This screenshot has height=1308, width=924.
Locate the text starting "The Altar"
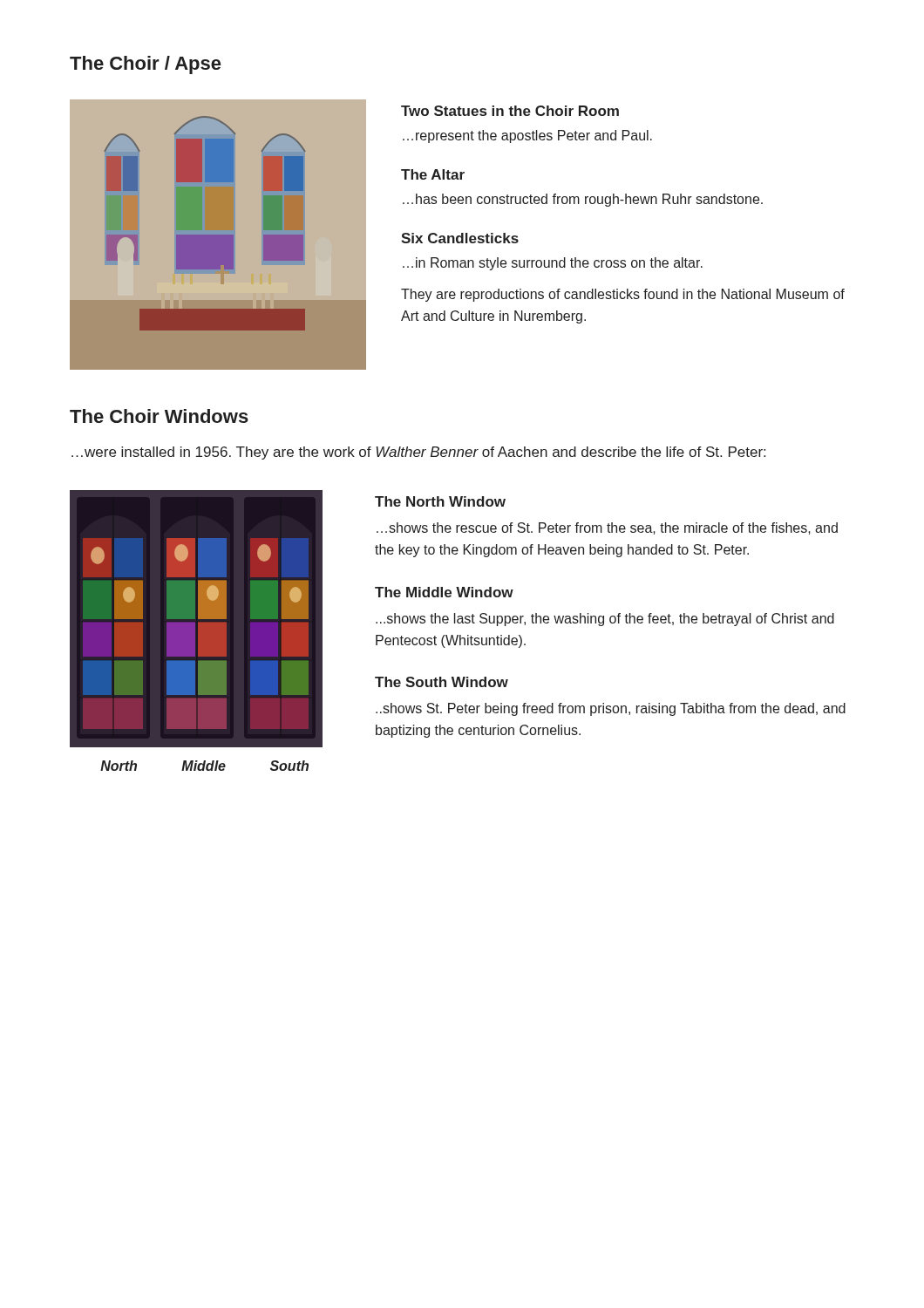click(433, 175)
